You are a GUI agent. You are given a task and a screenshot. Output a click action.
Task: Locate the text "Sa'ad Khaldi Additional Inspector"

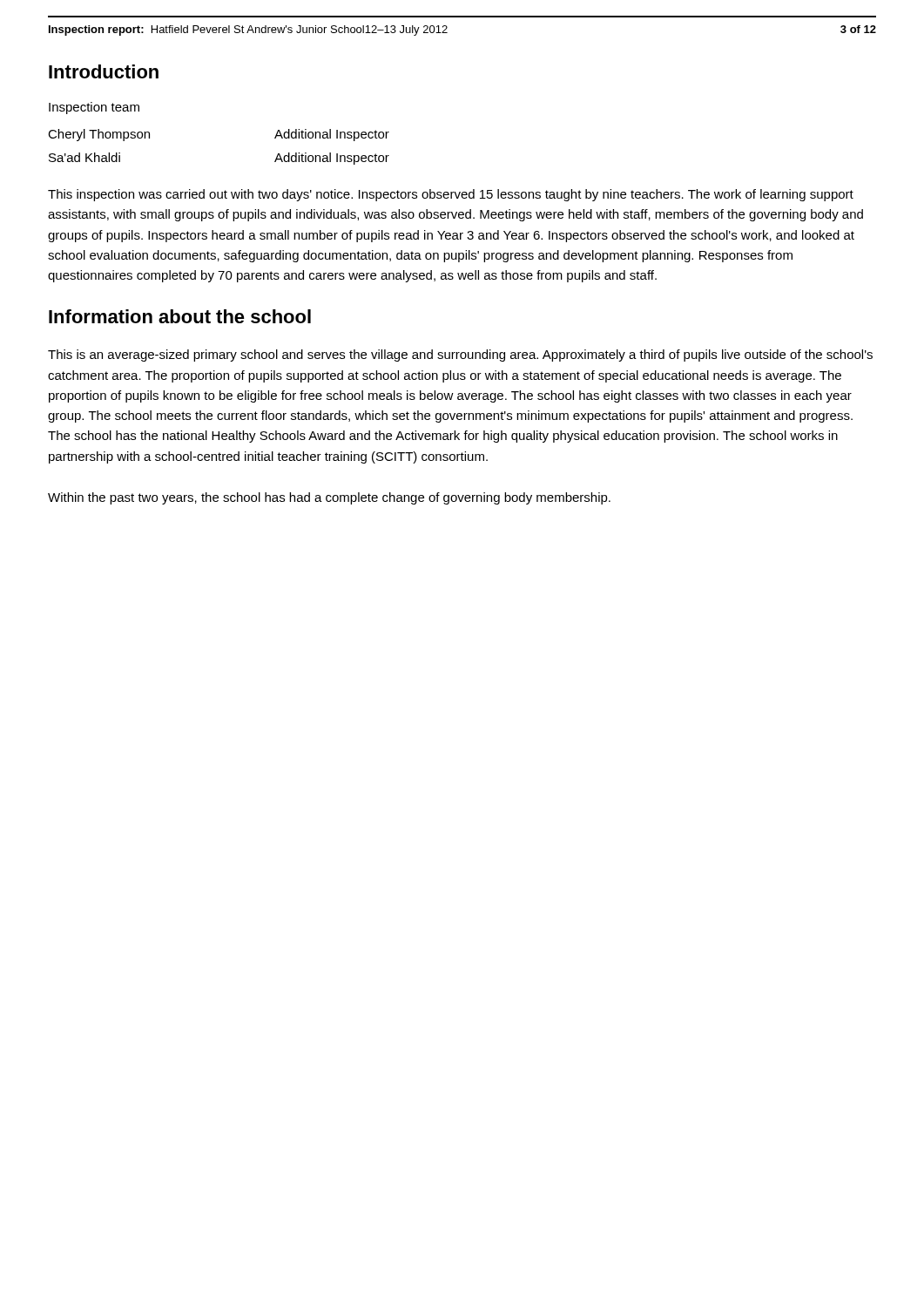pyautogui.click(x=89, y=158)
